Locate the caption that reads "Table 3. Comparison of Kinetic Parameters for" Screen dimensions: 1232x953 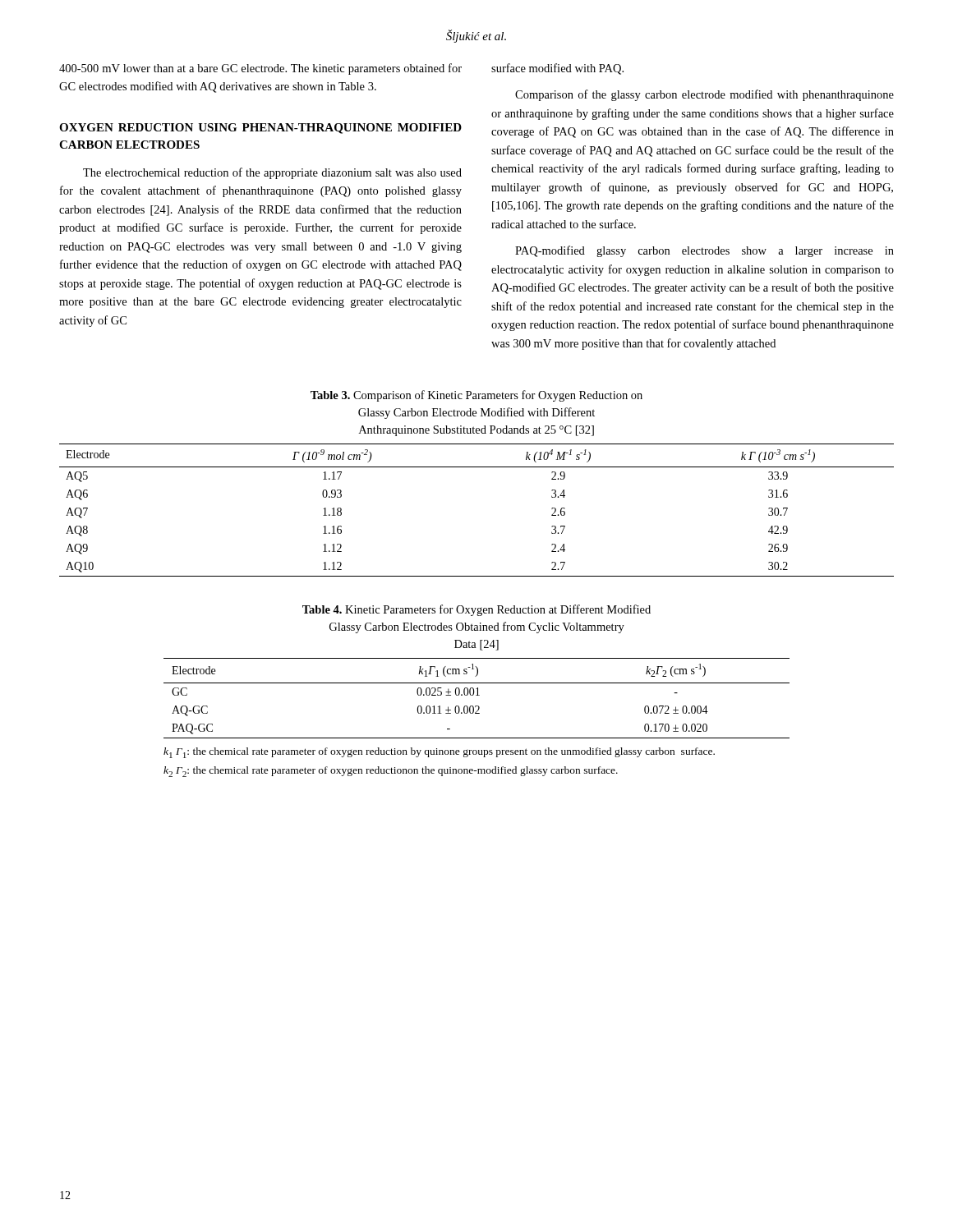tap(476, 412)
